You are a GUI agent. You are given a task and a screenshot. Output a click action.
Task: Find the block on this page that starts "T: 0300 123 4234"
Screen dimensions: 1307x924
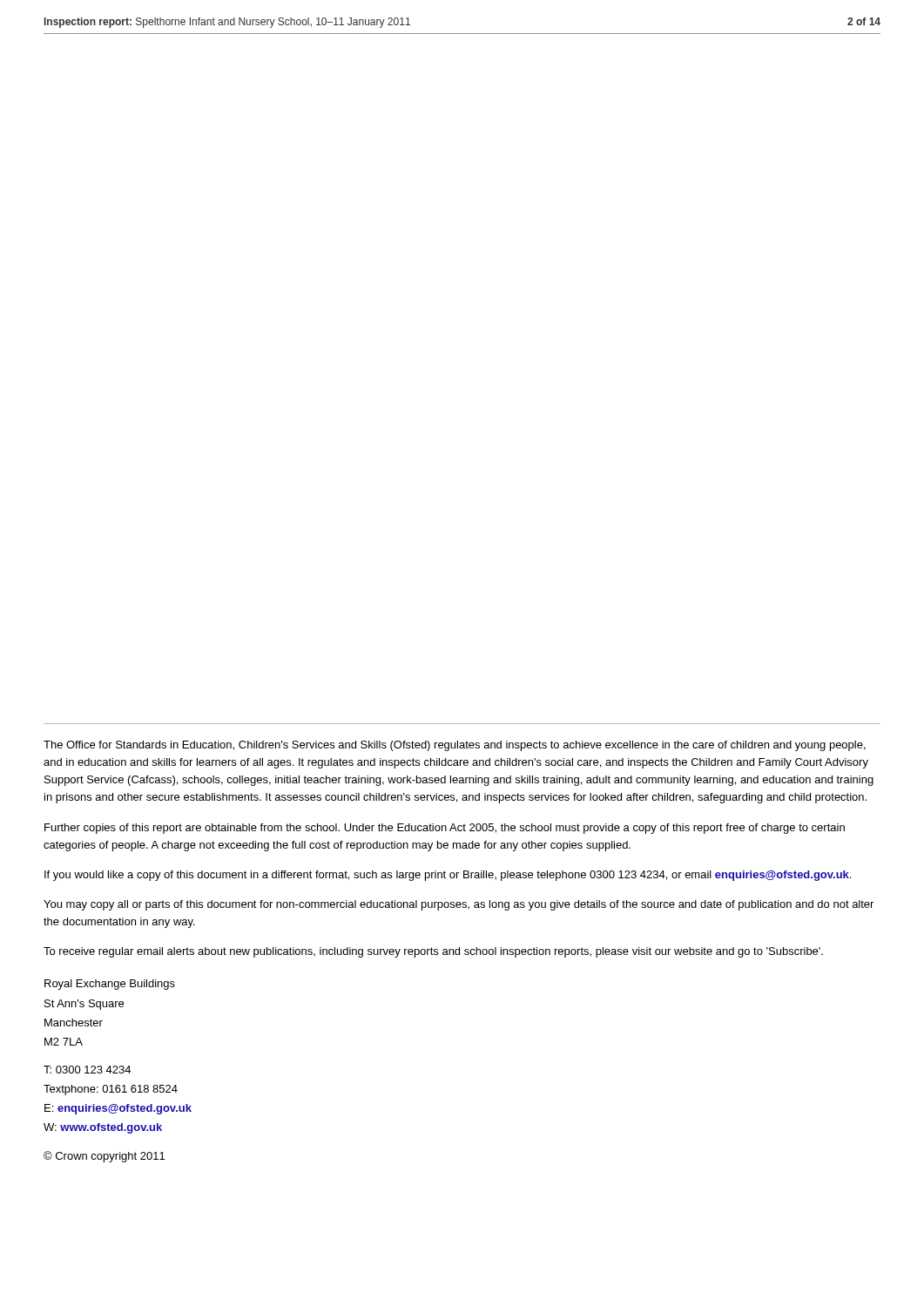(x=118, y=1098)
